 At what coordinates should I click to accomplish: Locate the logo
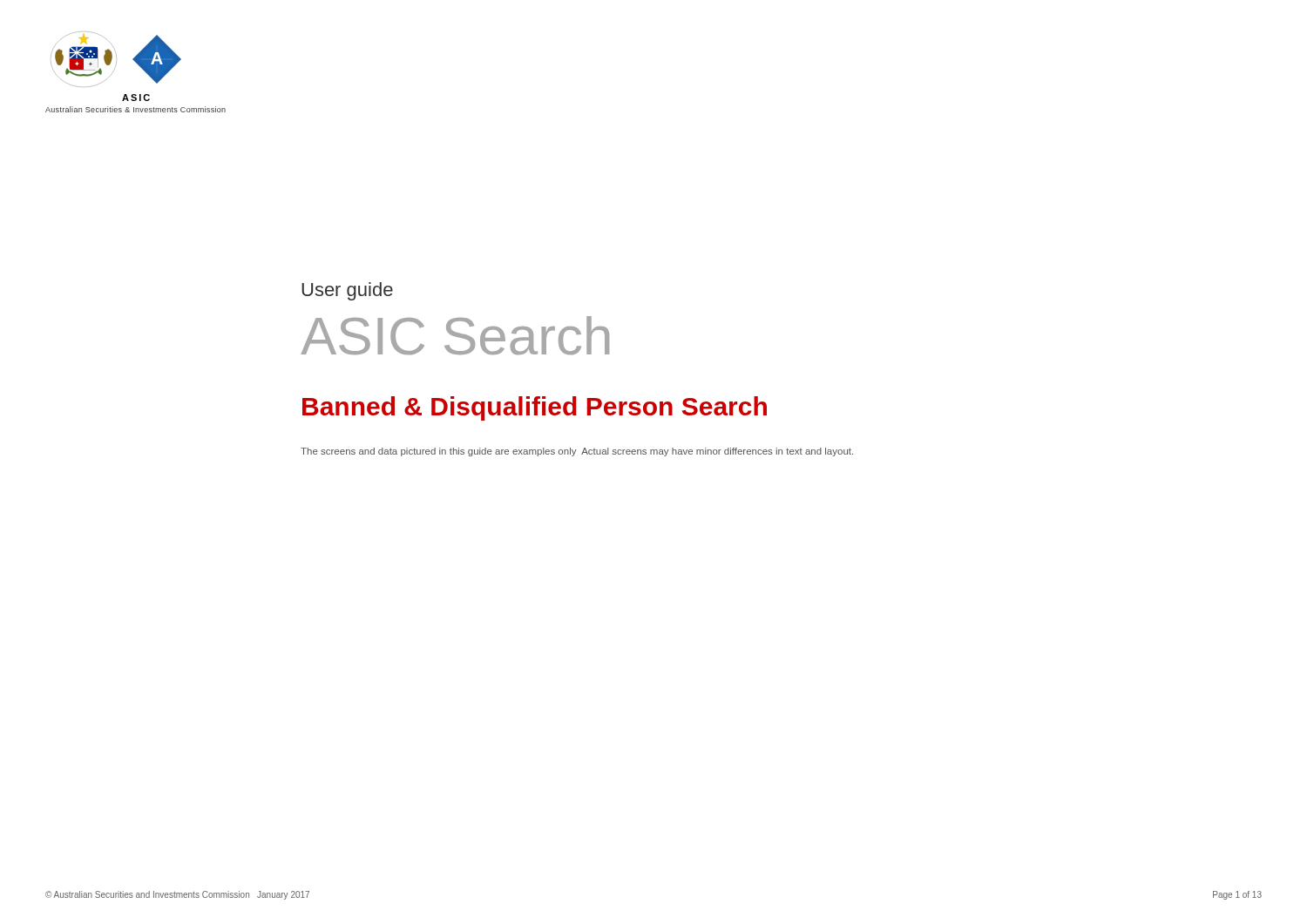coord(136,71)
